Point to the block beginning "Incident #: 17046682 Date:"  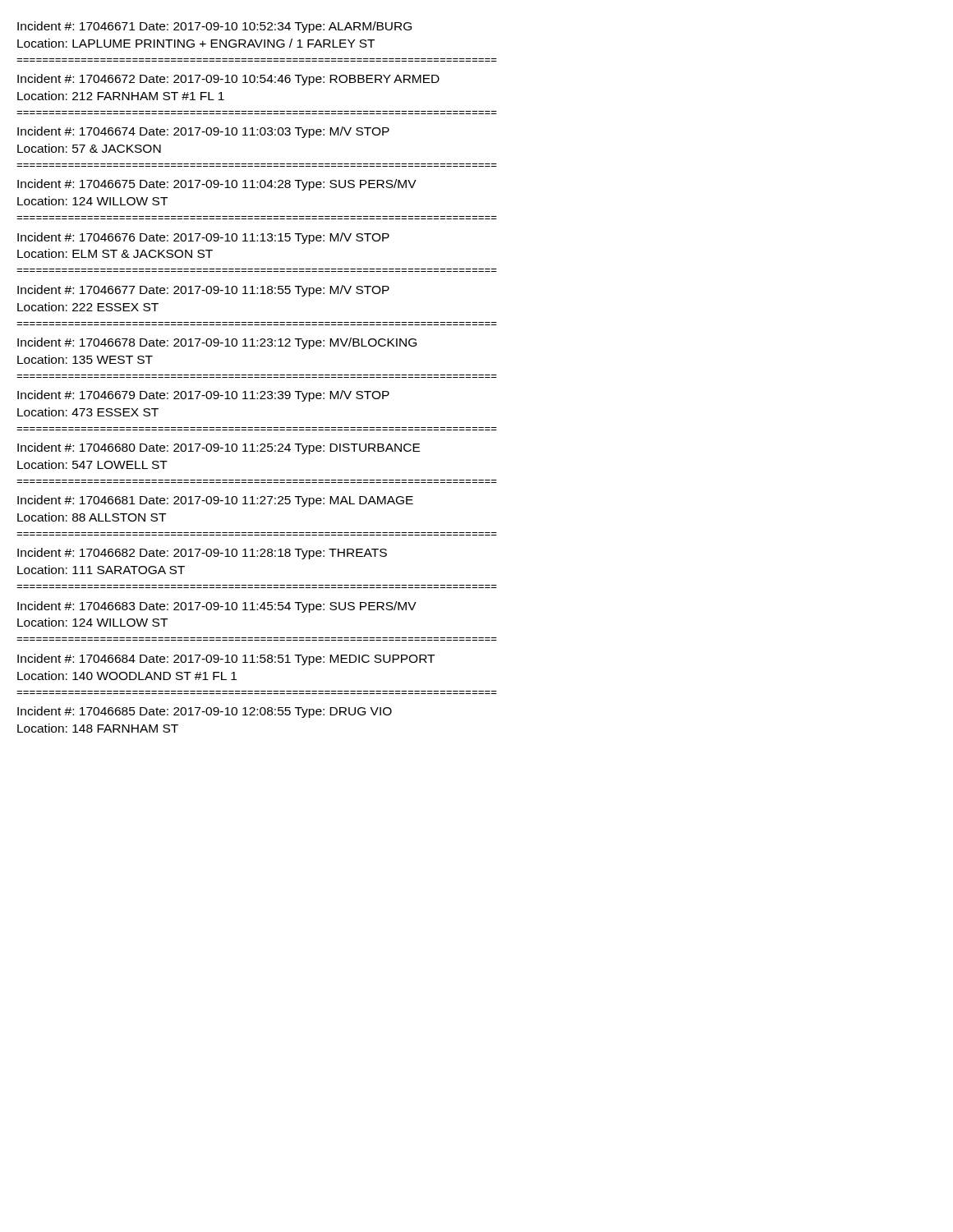pos(202,554)
